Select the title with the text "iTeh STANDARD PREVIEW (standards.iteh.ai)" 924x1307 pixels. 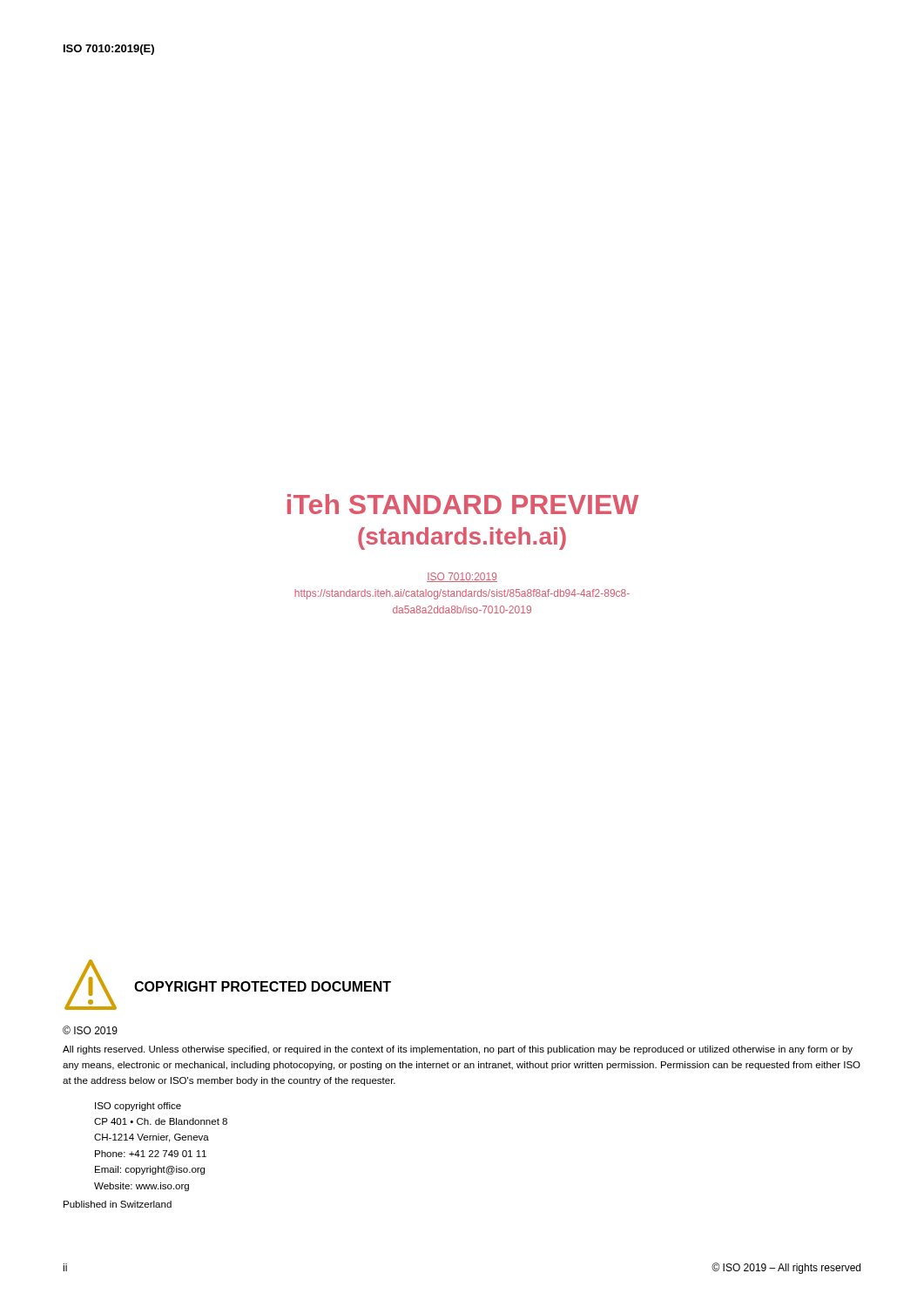(462, 521)
